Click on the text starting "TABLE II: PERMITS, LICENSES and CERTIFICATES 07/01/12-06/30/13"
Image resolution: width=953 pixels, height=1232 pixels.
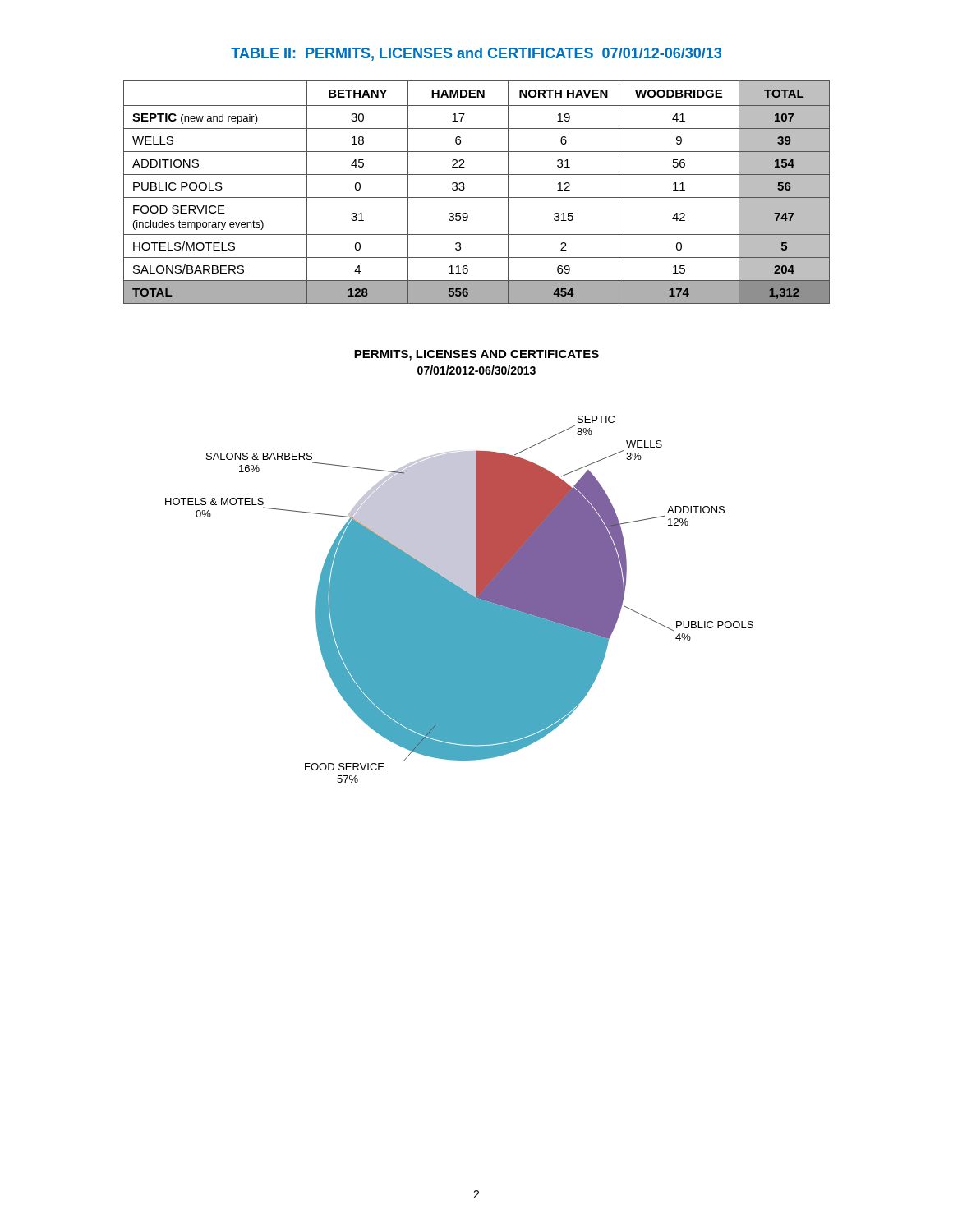[x=476, y=53]
